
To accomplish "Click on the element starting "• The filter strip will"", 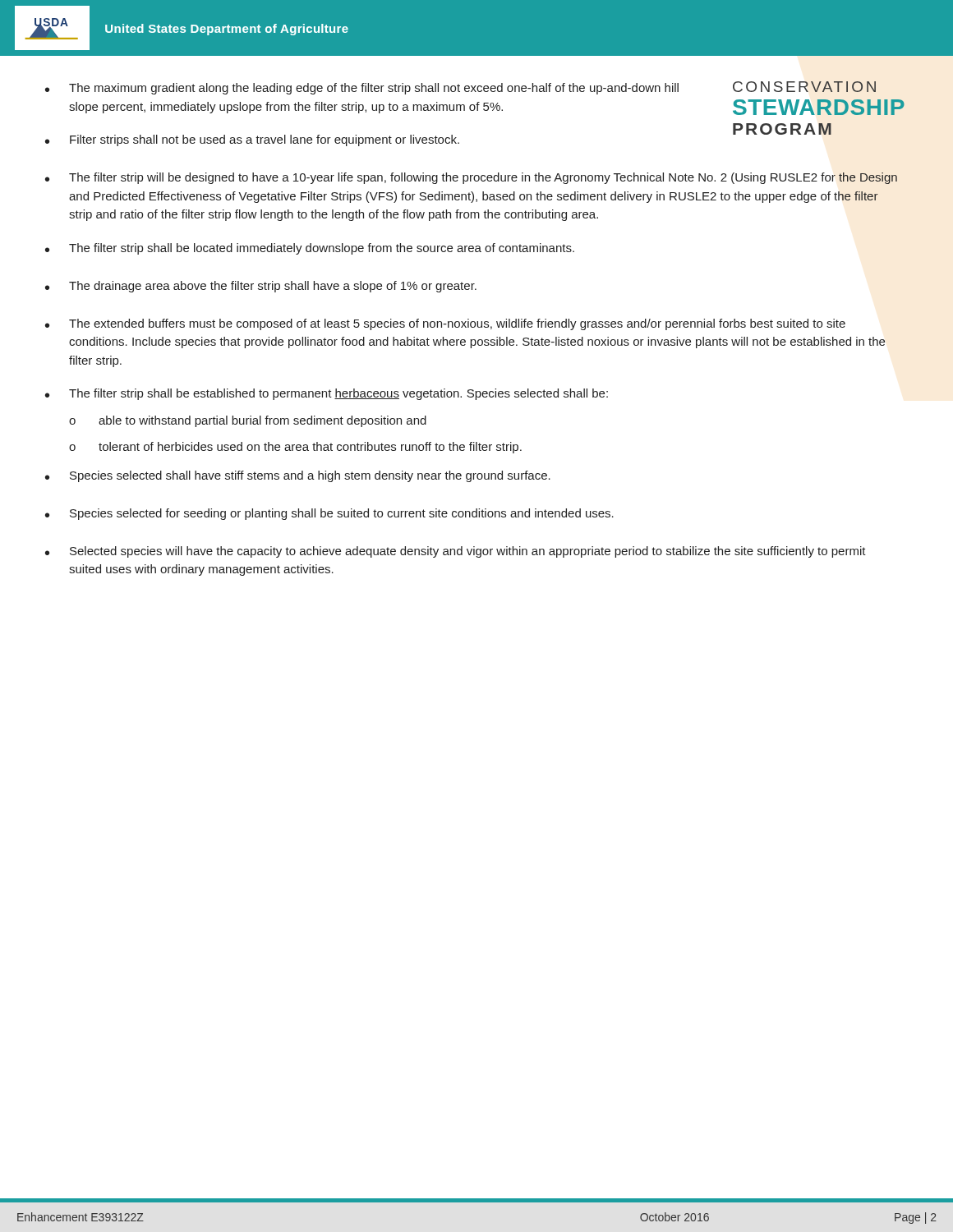I will click(472, 196).
